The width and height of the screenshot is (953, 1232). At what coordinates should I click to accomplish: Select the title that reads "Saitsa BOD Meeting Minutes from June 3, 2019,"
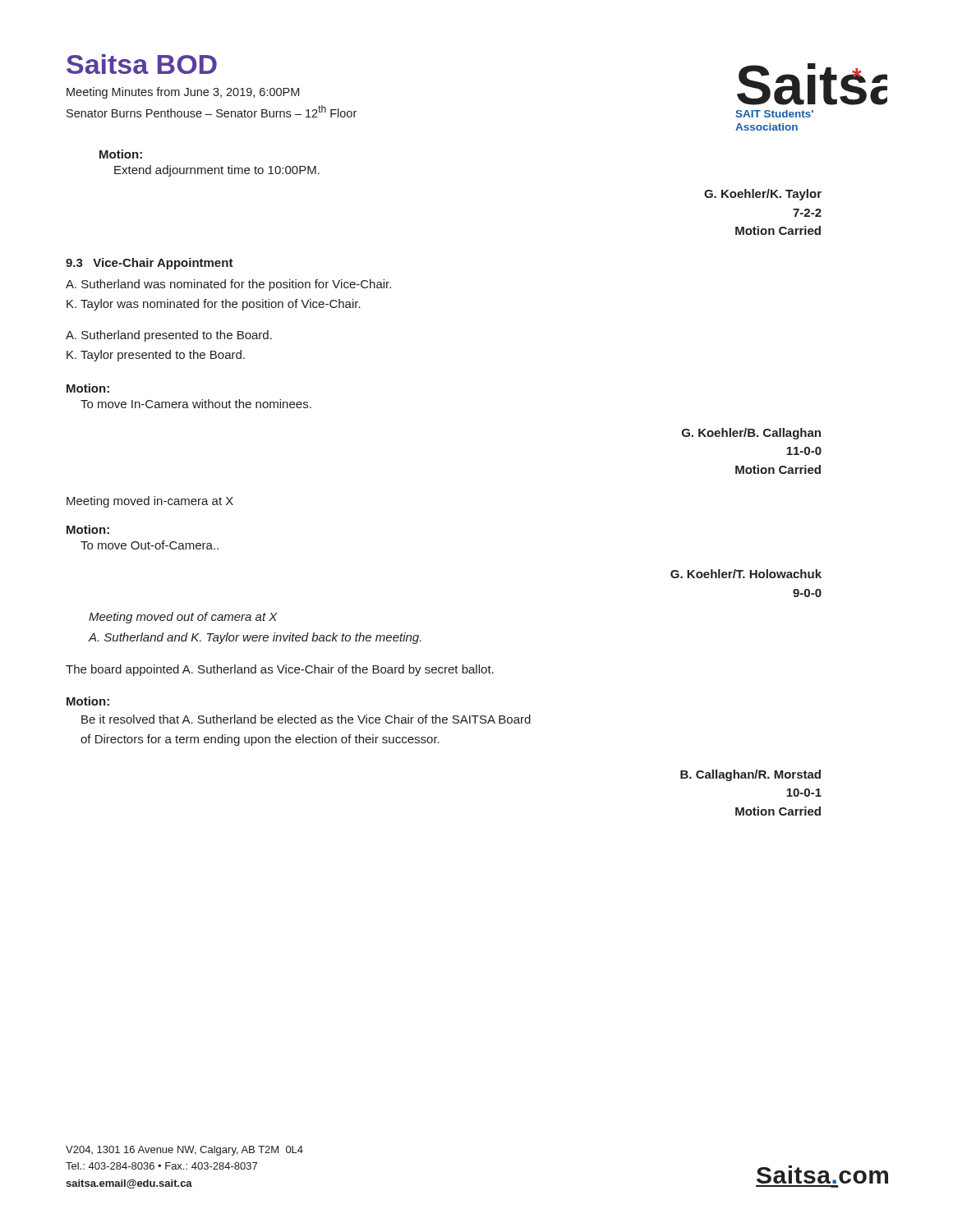click(x=188, y=88)
